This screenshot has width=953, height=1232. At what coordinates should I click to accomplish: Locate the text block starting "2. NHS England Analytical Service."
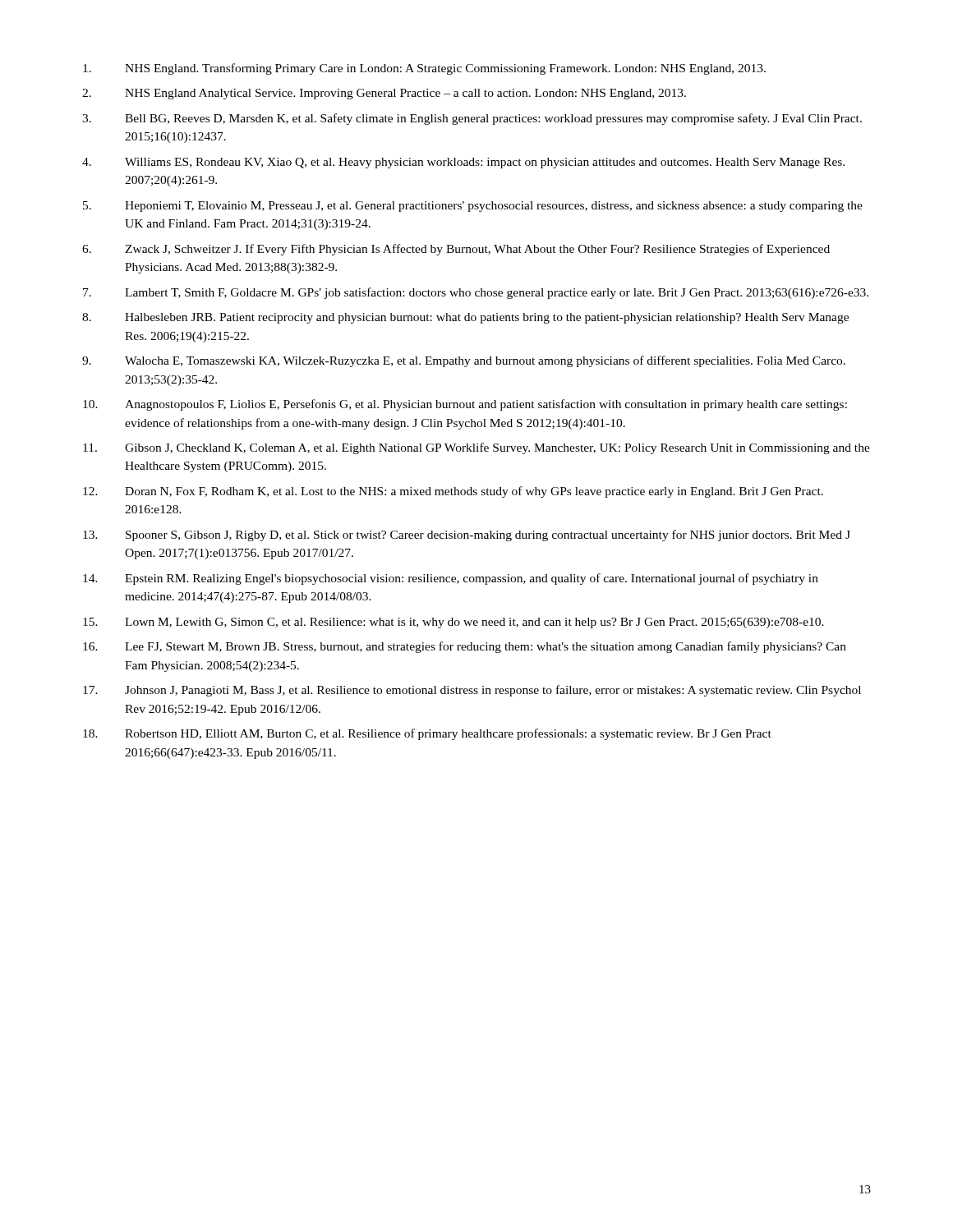pyautogui.click(x=476, y=93)
